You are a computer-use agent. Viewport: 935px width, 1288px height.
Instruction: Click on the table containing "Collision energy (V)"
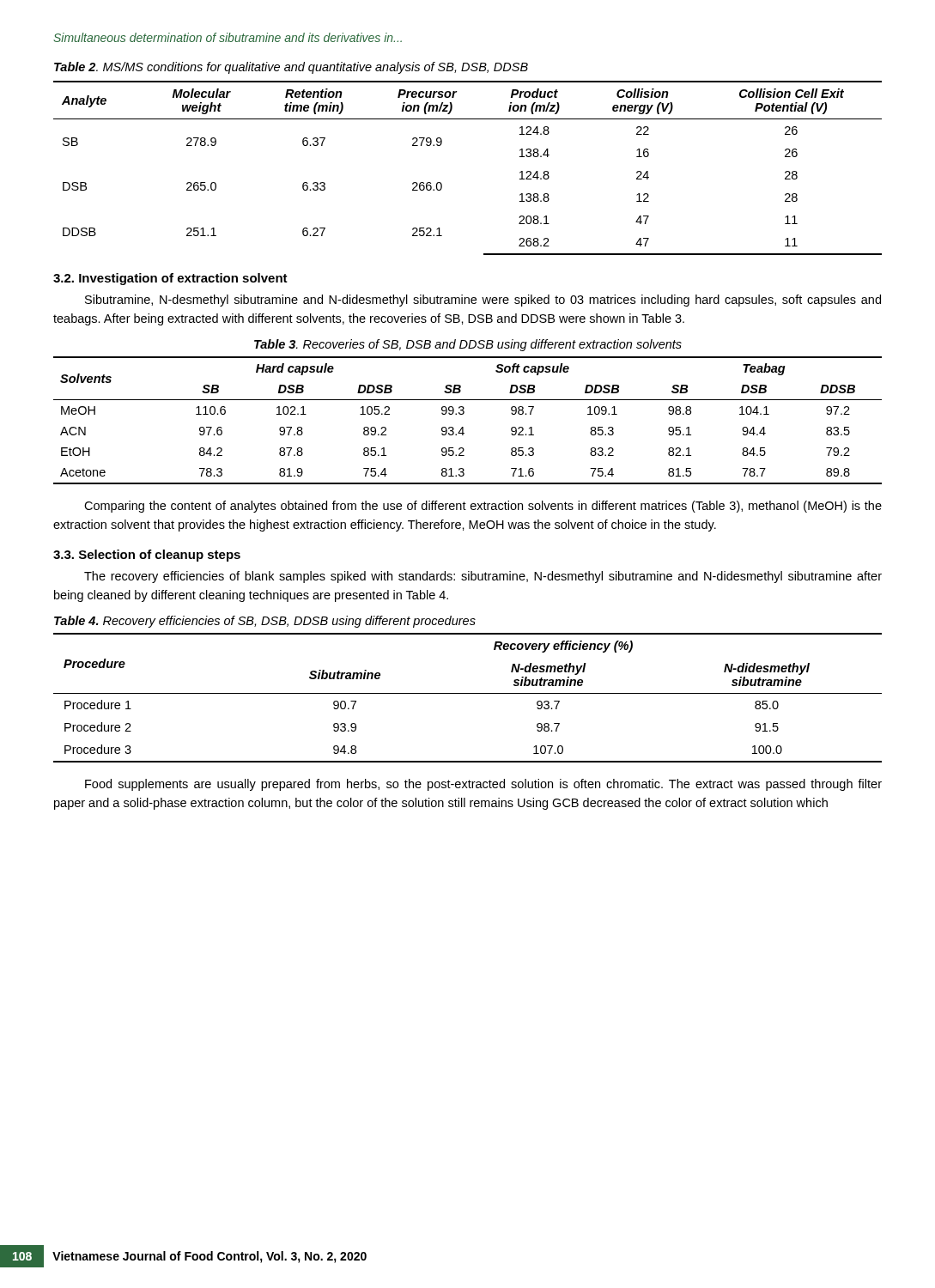[x=468, y=168]
